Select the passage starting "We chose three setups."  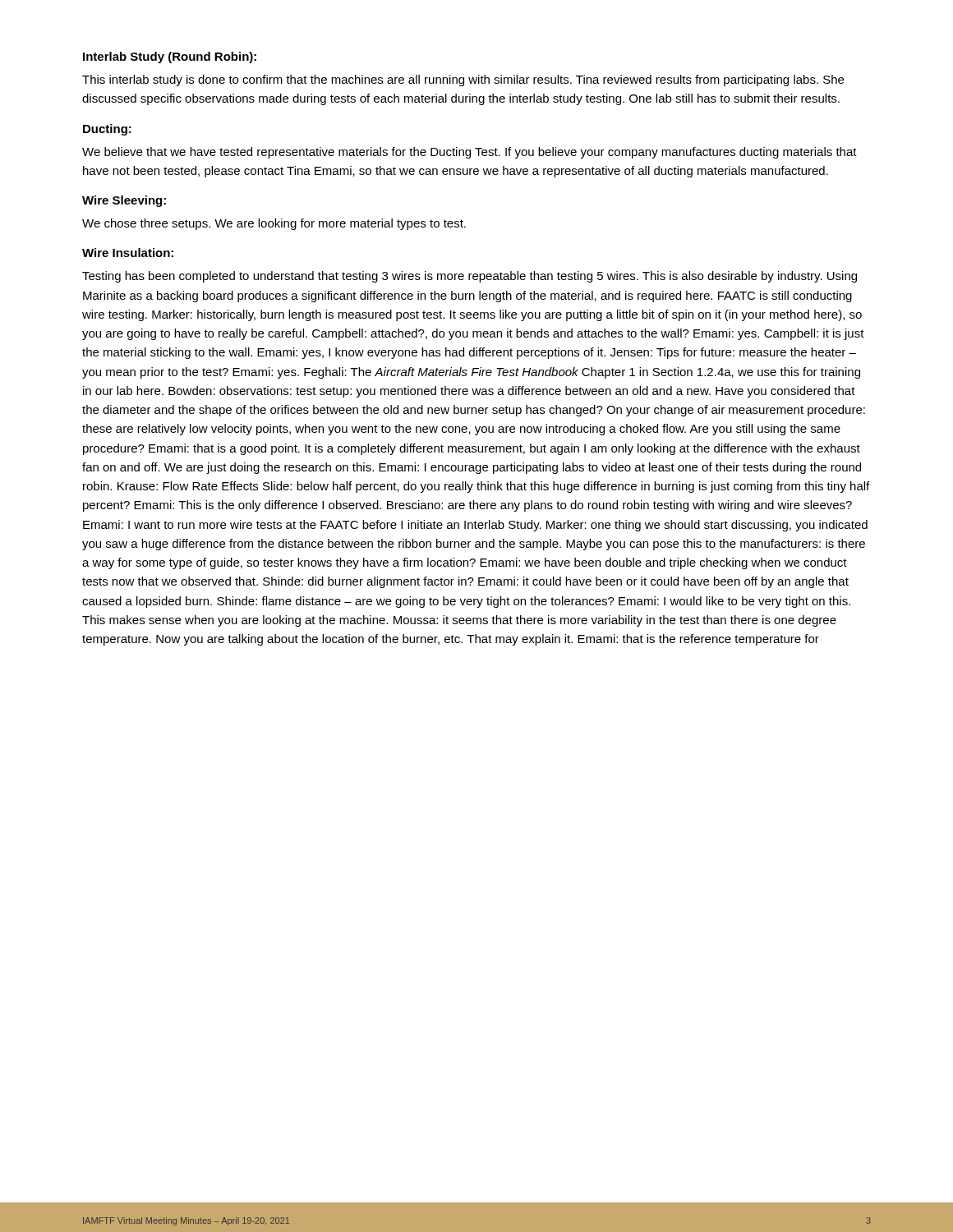tap(274, 223)
